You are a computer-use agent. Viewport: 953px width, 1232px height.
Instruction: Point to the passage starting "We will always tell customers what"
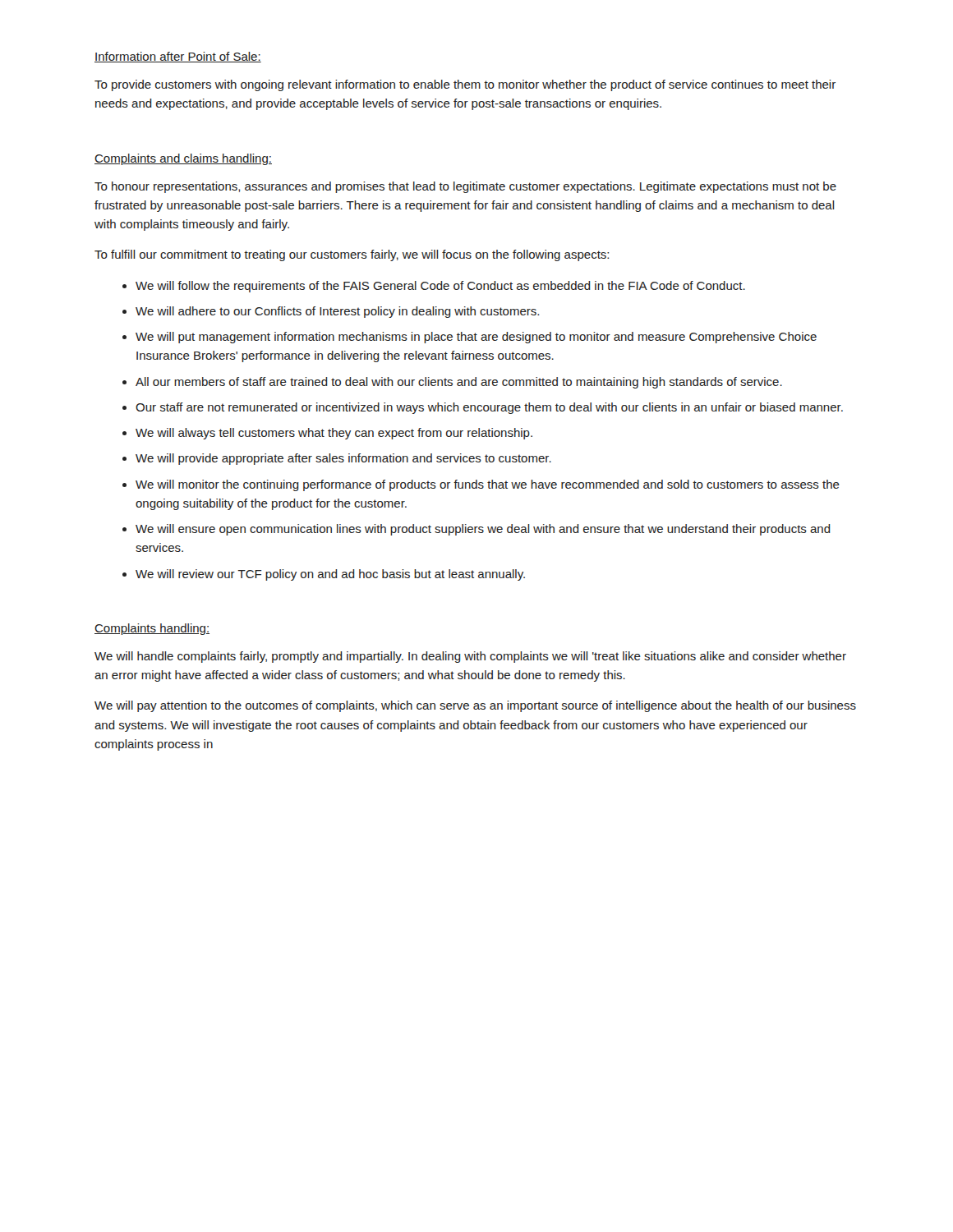pos(334,432)
